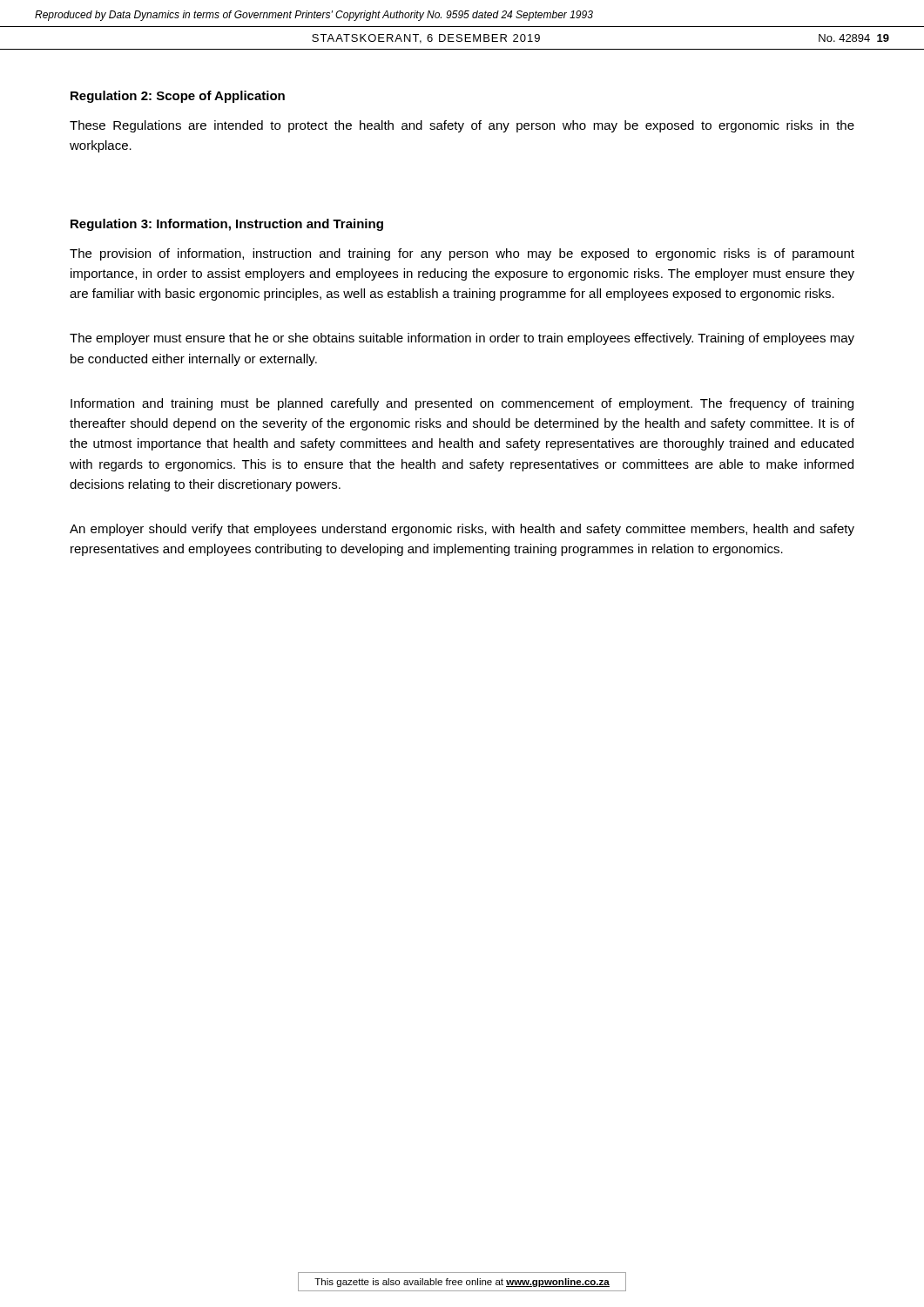
Task: Point to "Regulation 2: Scope of Application"
Action: click(178, 95)
